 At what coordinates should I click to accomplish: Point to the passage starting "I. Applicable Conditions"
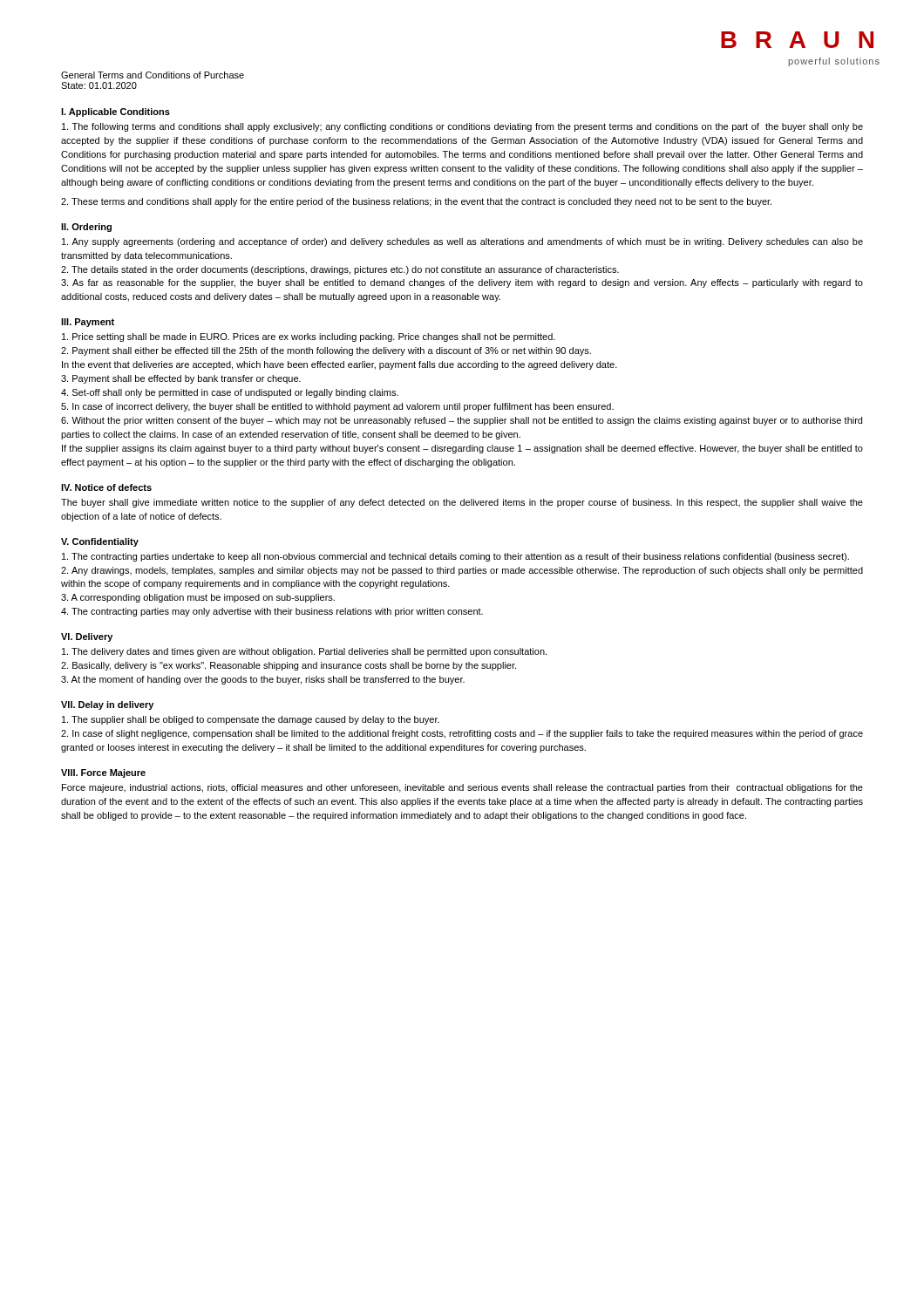[x=115, y=112]
